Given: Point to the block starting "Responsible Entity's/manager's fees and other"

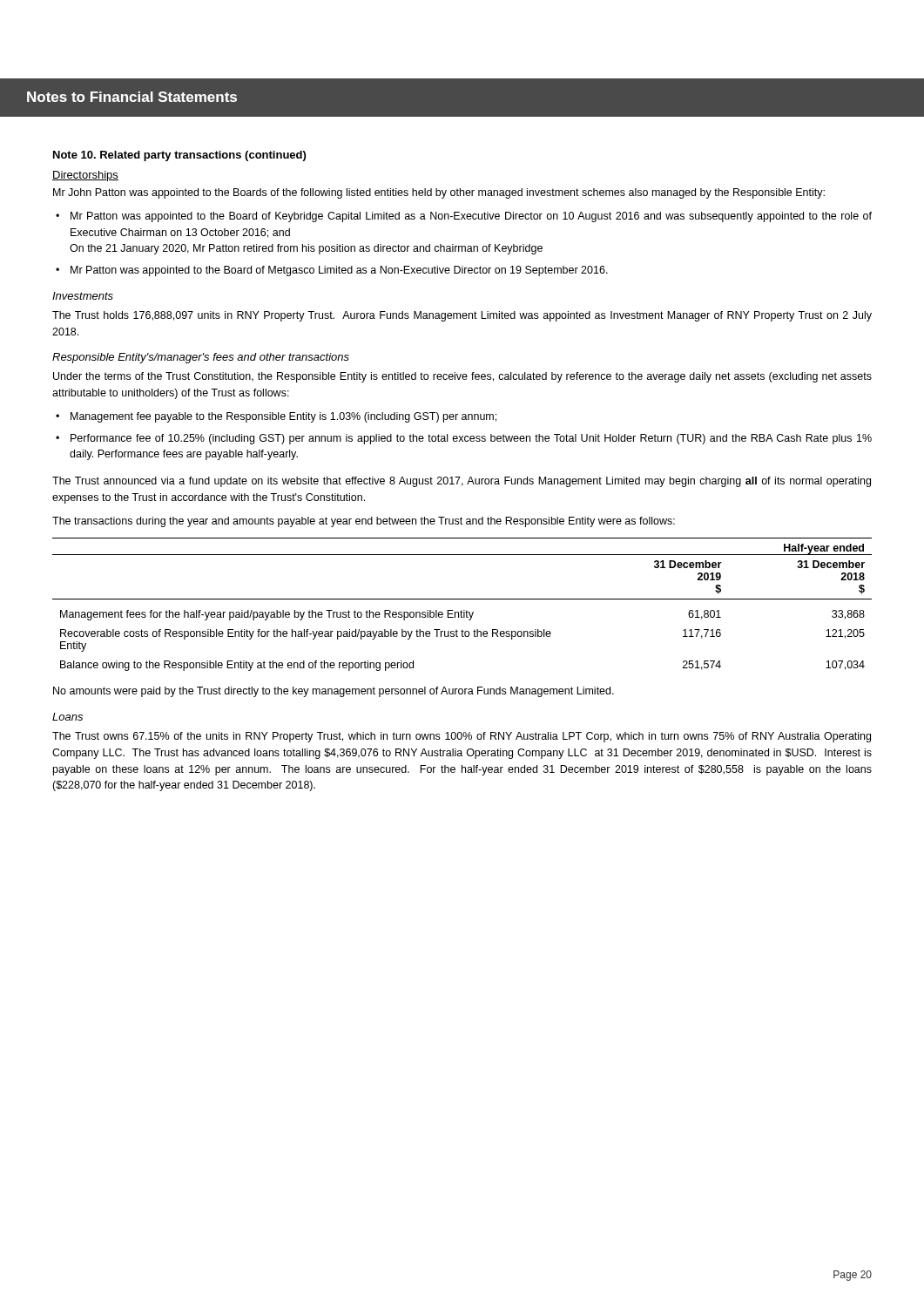Looking at the screenshot, I should coord(201,357).
